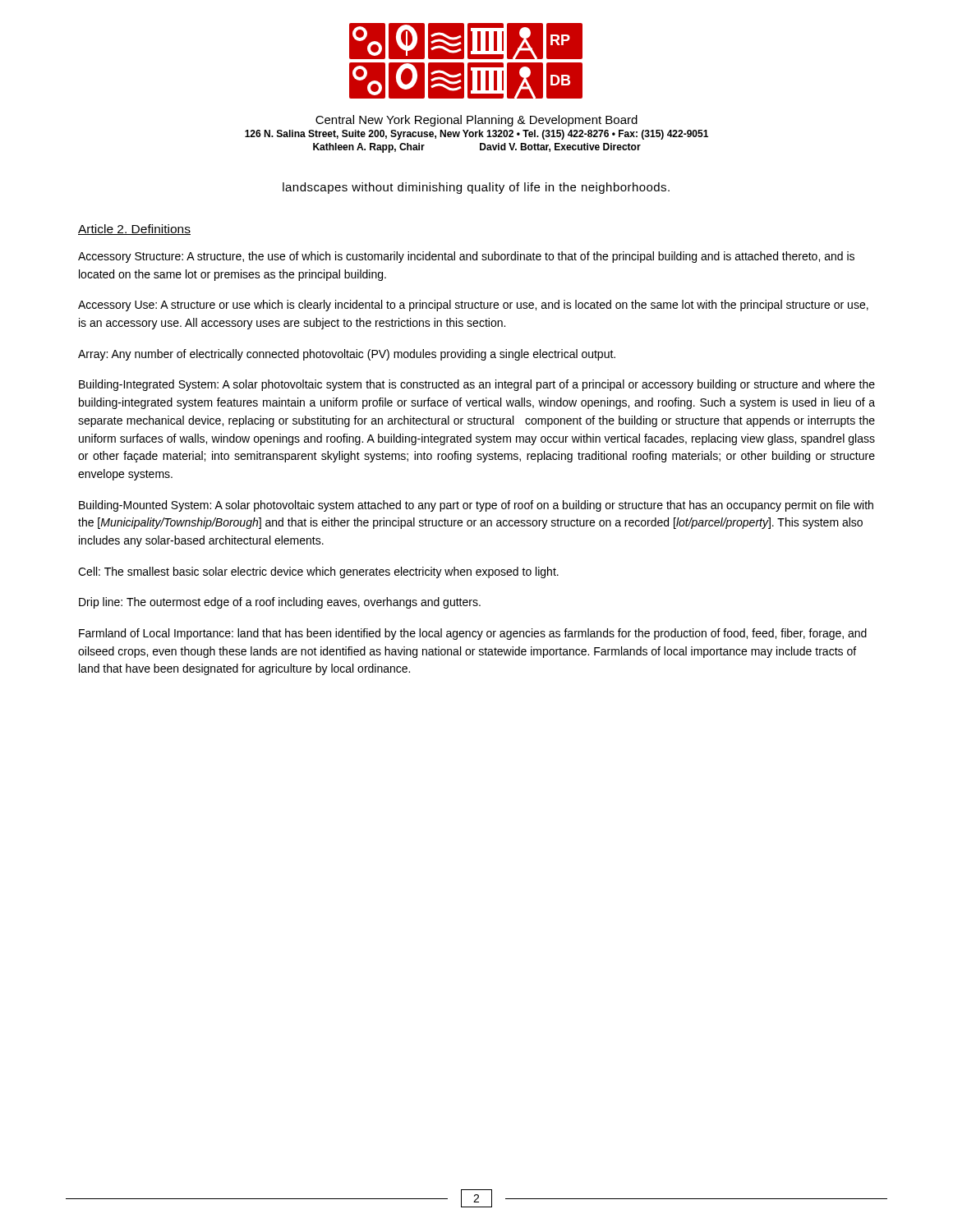Find the block on this page that starts "landscapes without diminishing quality of life"

476,187
